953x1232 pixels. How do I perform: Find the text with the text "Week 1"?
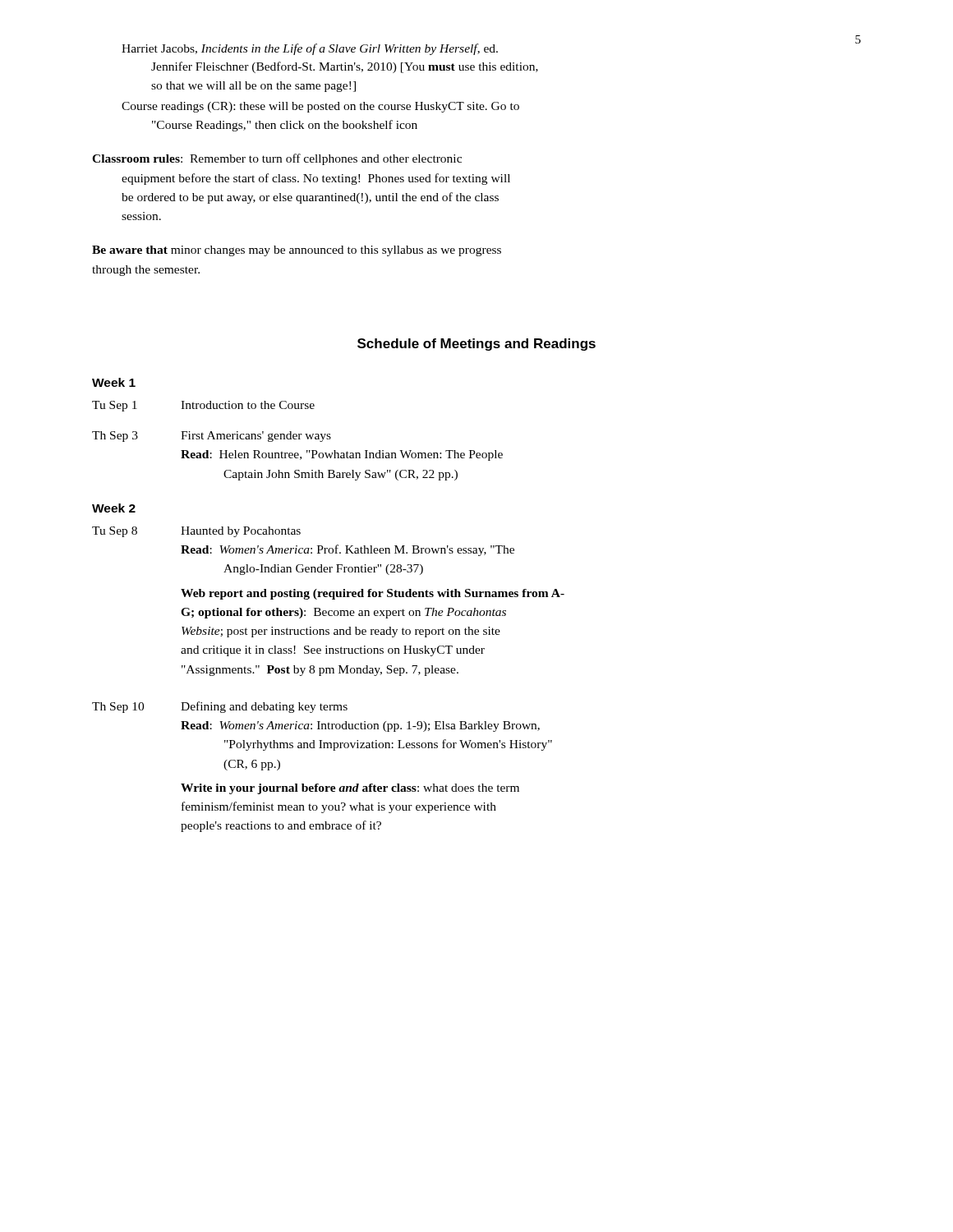tap(114, 382)
